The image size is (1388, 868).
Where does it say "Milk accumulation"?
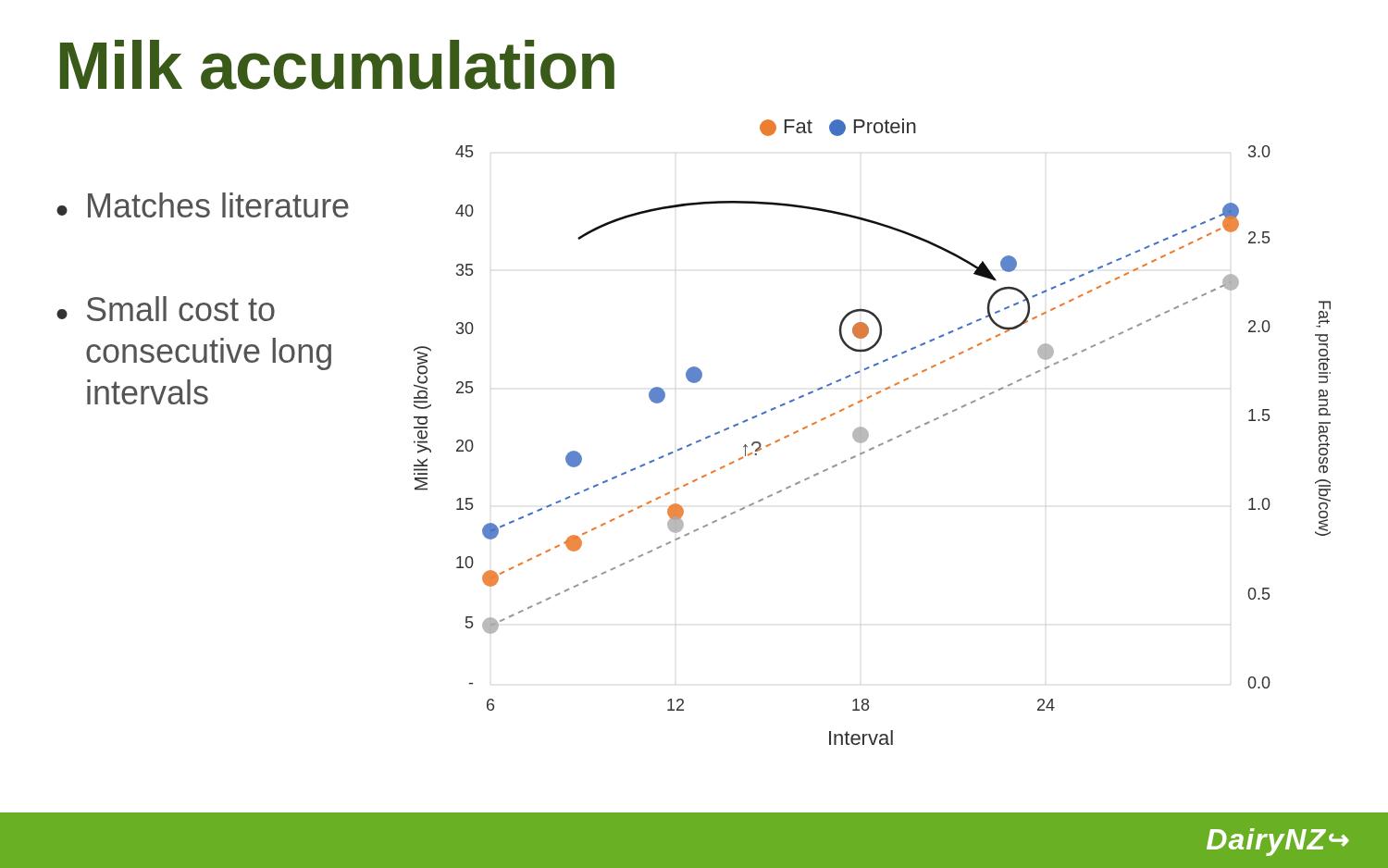[x=336, y=66]
